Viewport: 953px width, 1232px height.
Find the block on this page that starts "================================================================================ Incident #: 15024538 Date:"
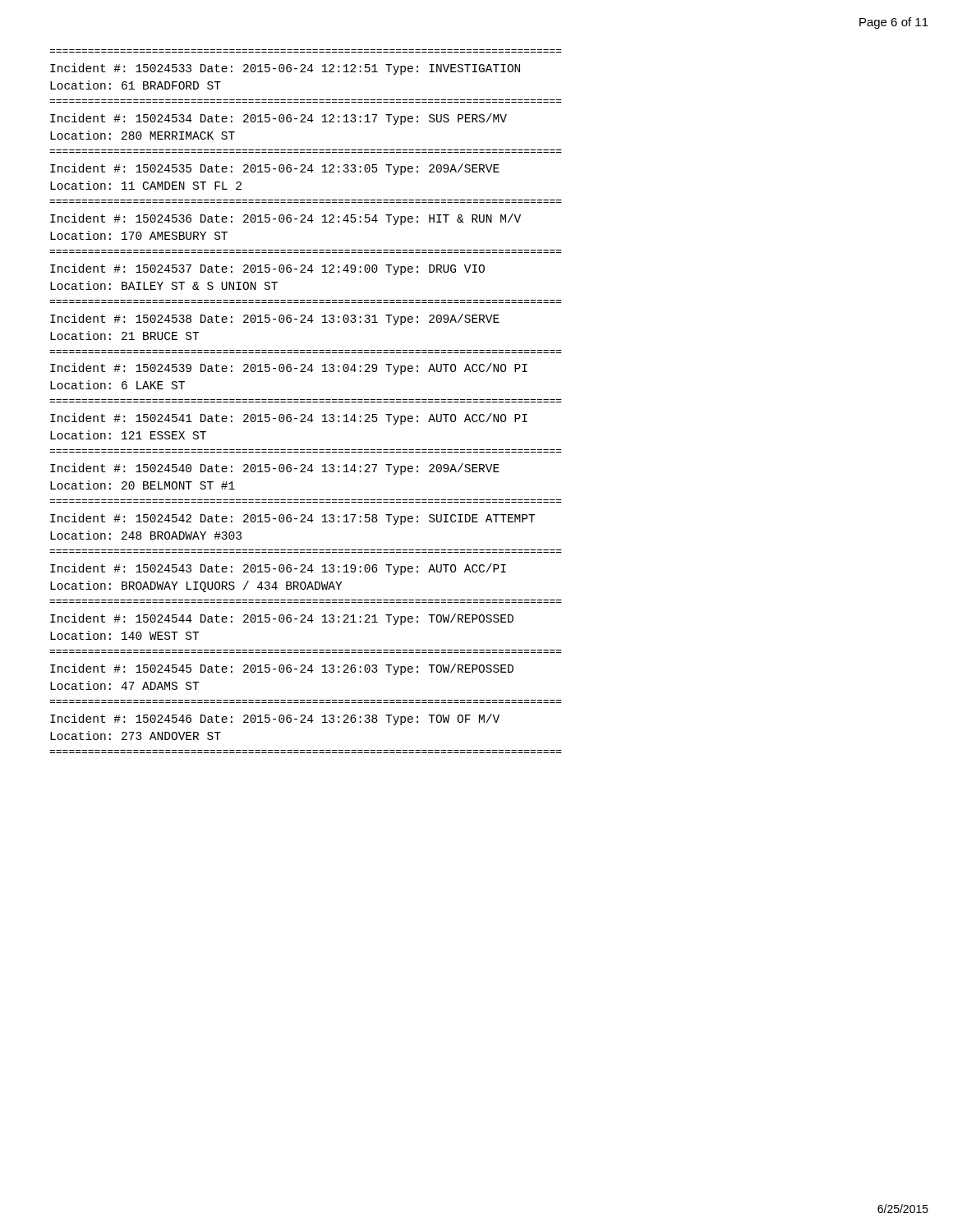pyautogui.click(x=485, y=320)
